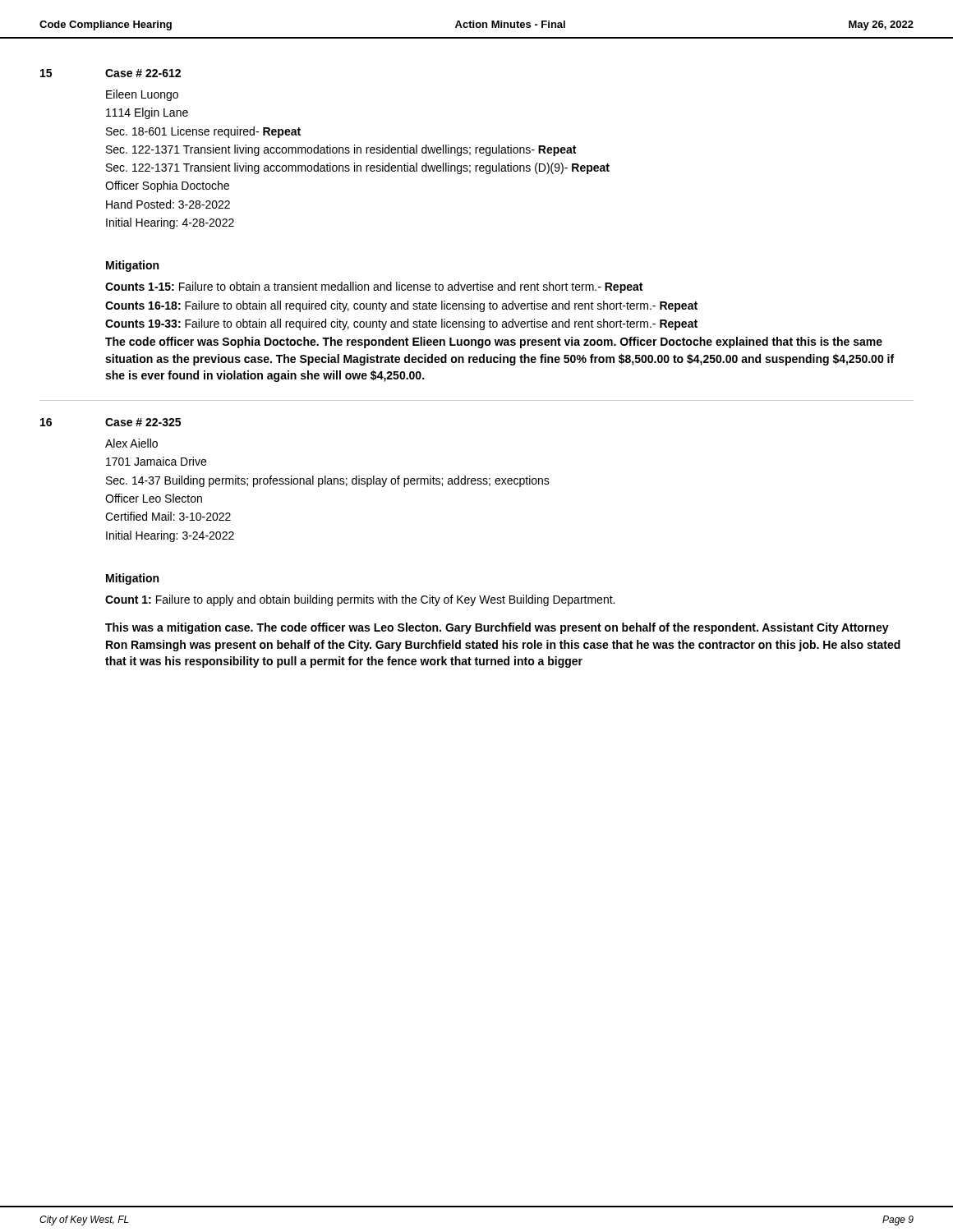The image size is (953, 1232).
Task: Click the passage that begins "The code officer was Sophia Doctoche."
Action: (x=509, y=359)
